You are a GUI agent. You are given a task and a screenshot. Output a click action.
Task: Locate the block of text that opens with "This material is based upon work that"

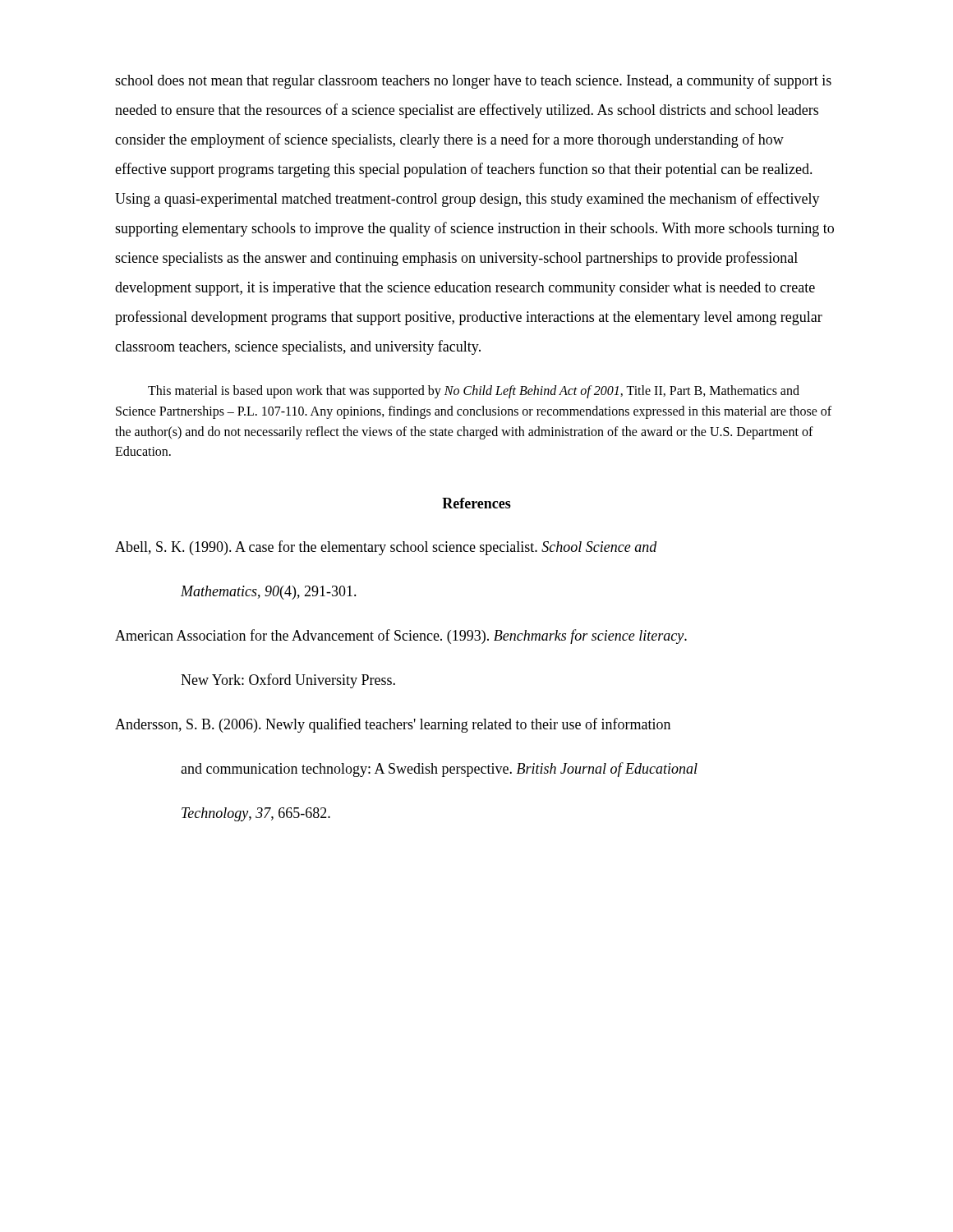pyautogui.click(x=476, y=422)
